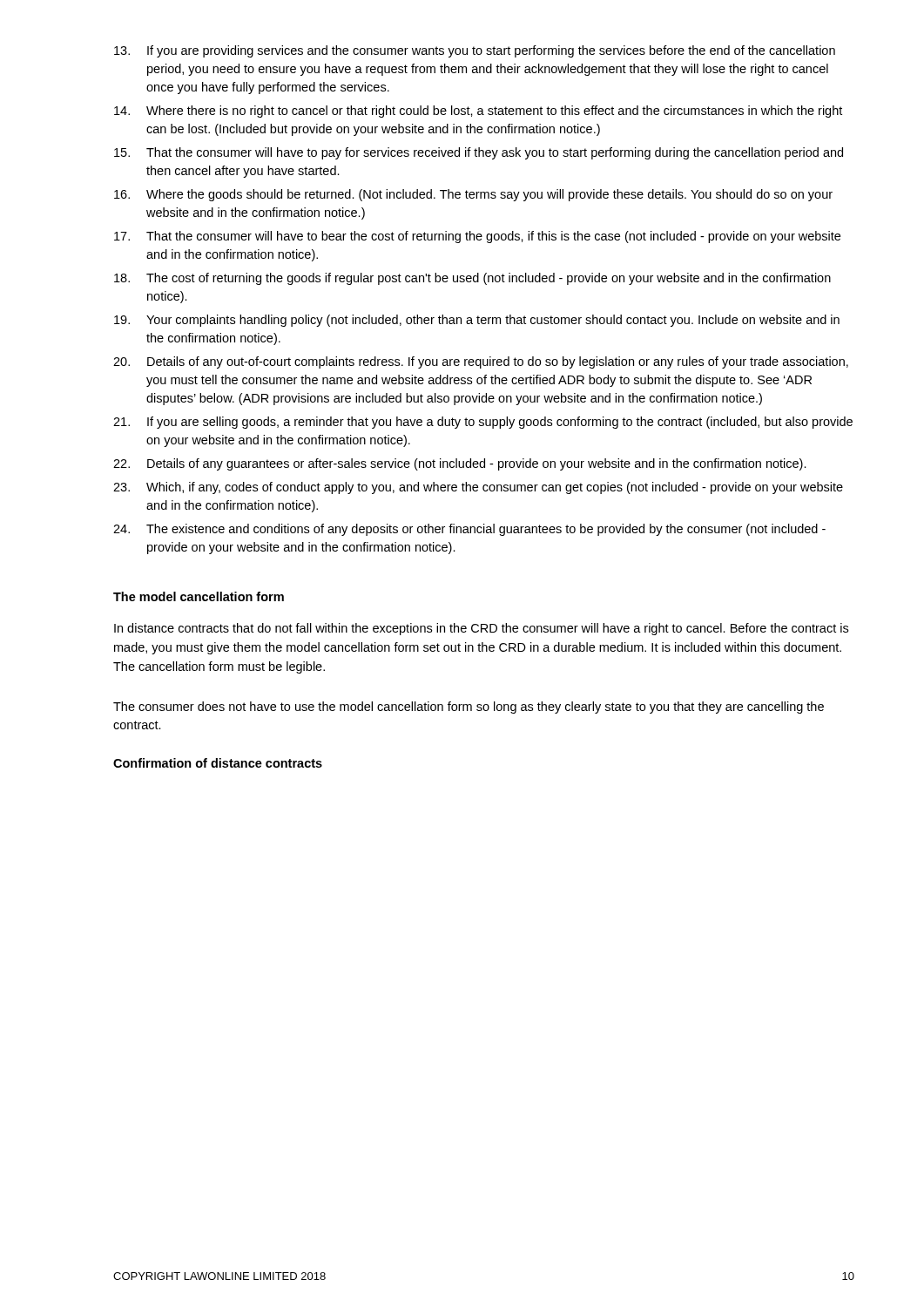Point to the text starting "23. Which, if any, codes of"
924x1307 pixels.
click(x=484, y=497)
